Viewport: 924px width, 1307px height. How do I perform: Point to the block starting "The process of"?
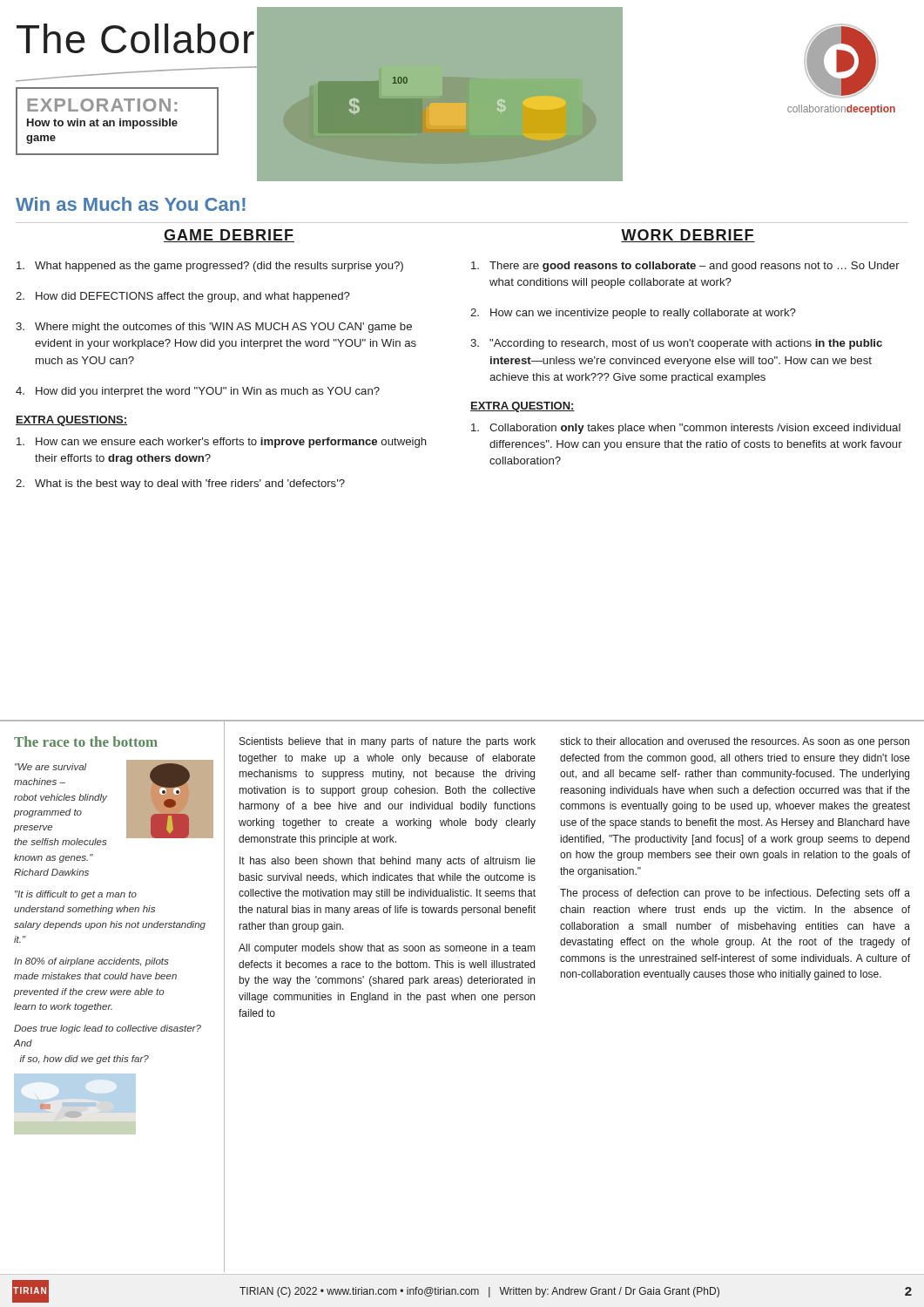735,934
